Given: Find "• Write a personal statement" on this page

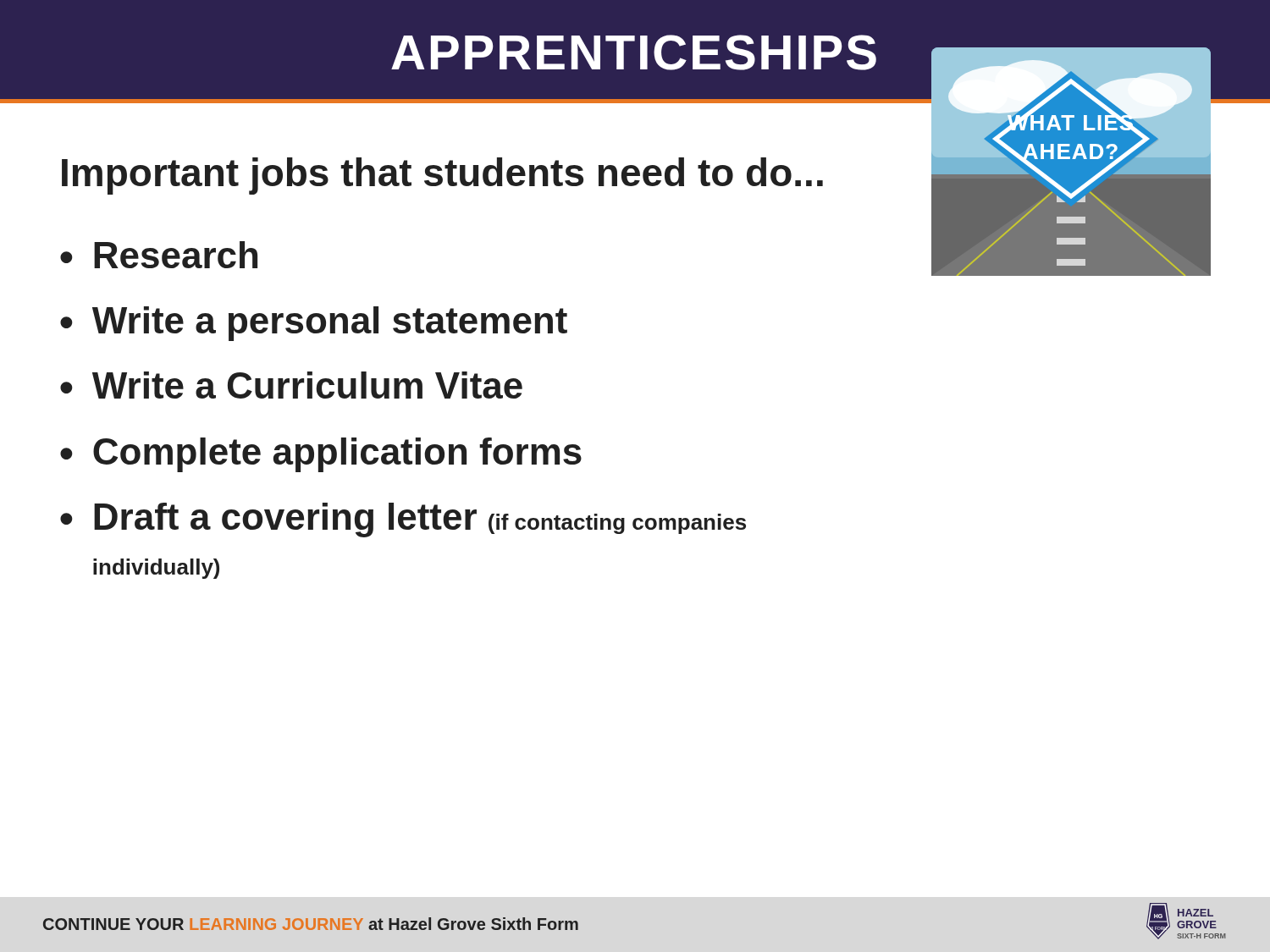Looking at the screenshot, I should 313,322.
